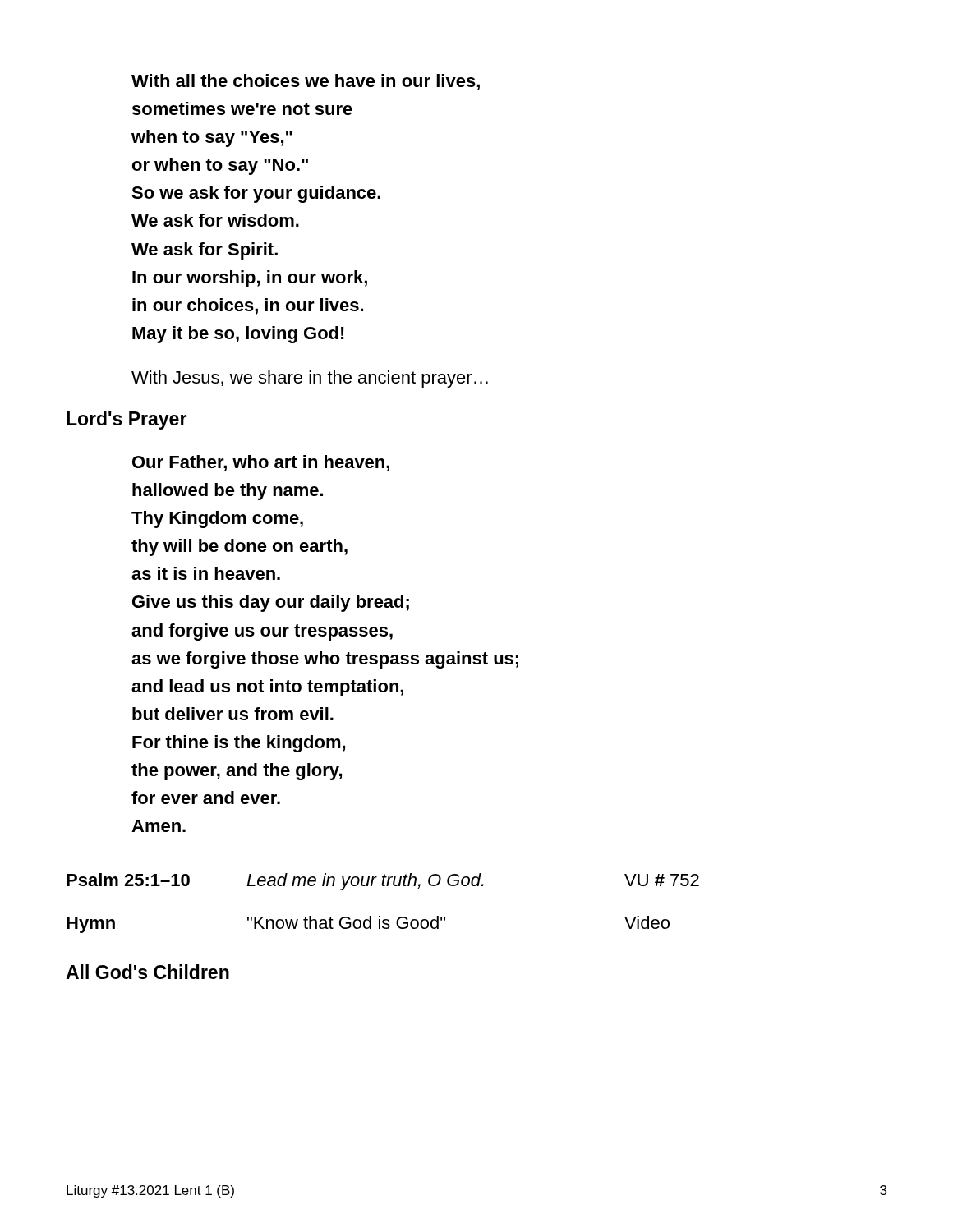Select the region starting "With all the choices we"

click(x=306, y=82)
